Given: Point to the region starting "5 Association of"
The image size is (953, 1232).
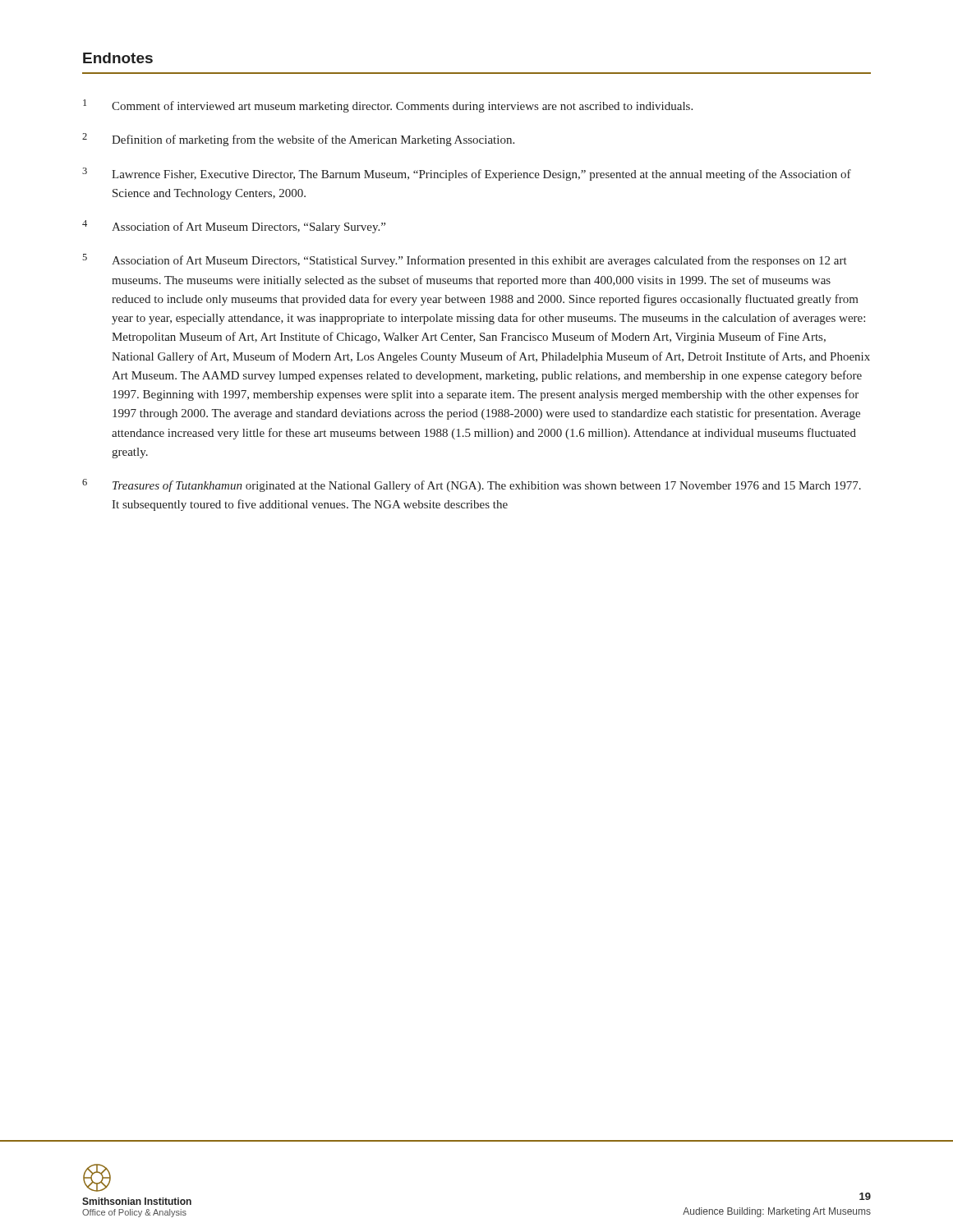Looking at the screenshot, I should click(x=476, y=357).
